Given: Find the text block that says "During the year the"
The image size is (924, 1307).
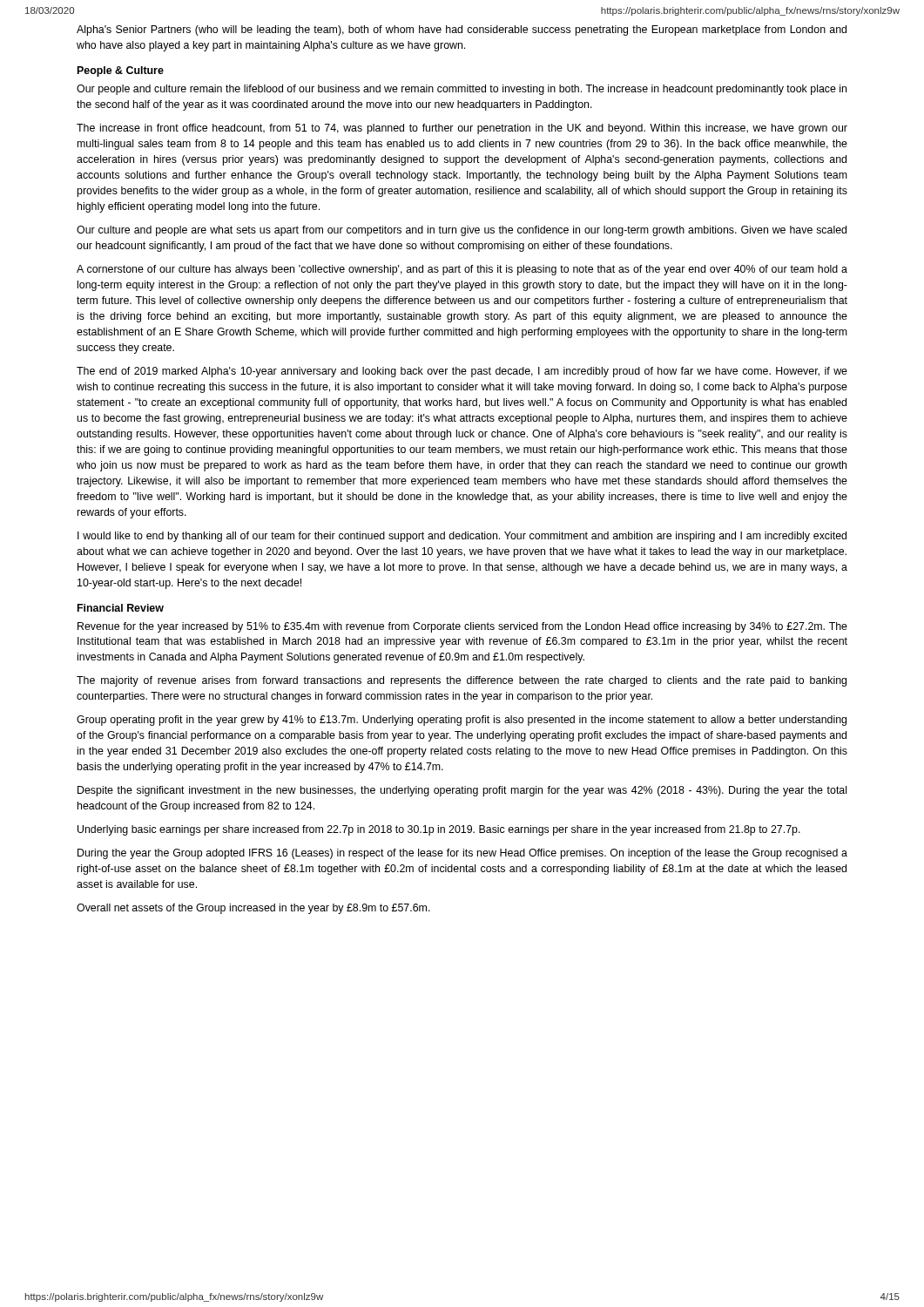Looking at the screenshot, I should tap(462, 870).
